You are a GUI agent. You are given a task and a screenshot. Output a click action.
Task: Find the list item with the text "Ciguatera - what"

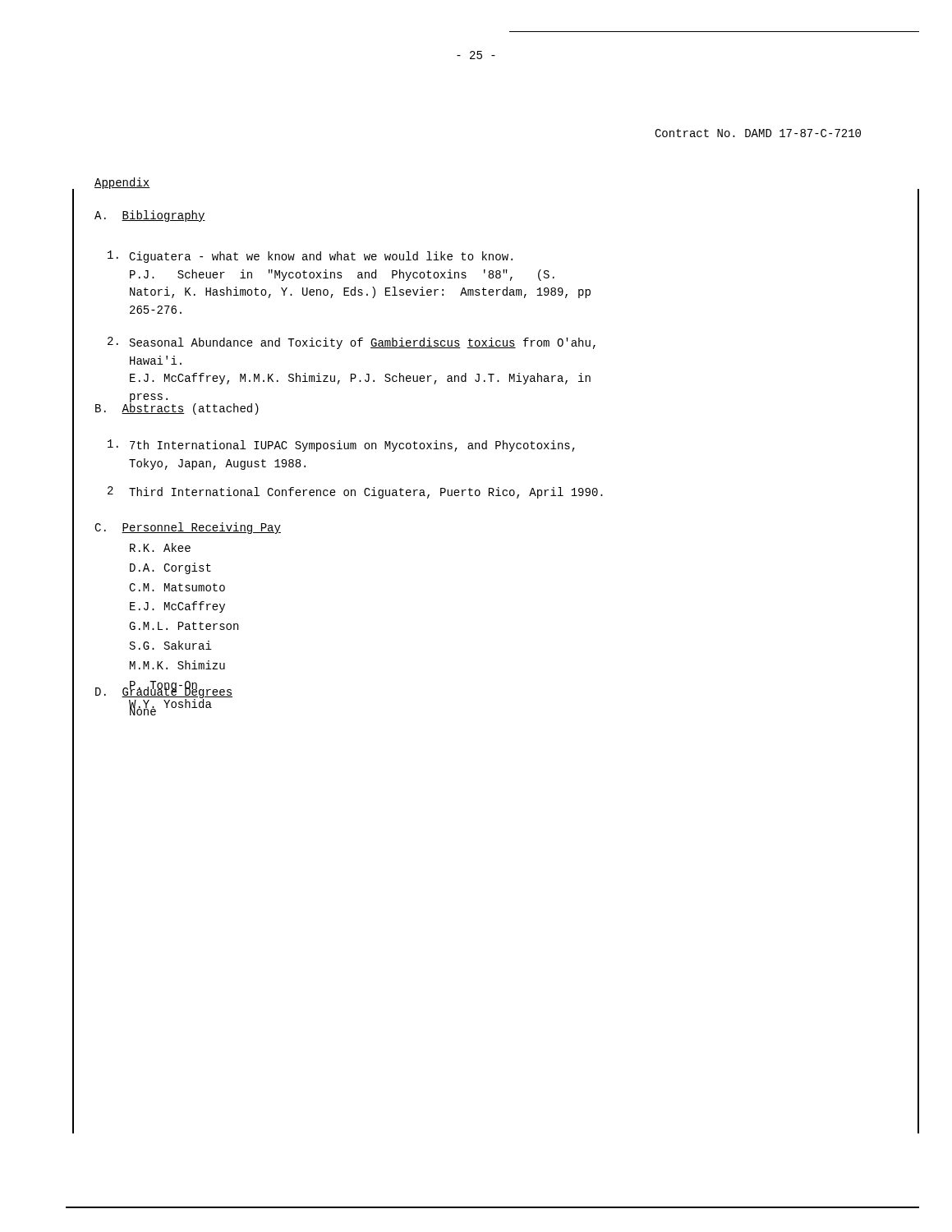point(360,284)
